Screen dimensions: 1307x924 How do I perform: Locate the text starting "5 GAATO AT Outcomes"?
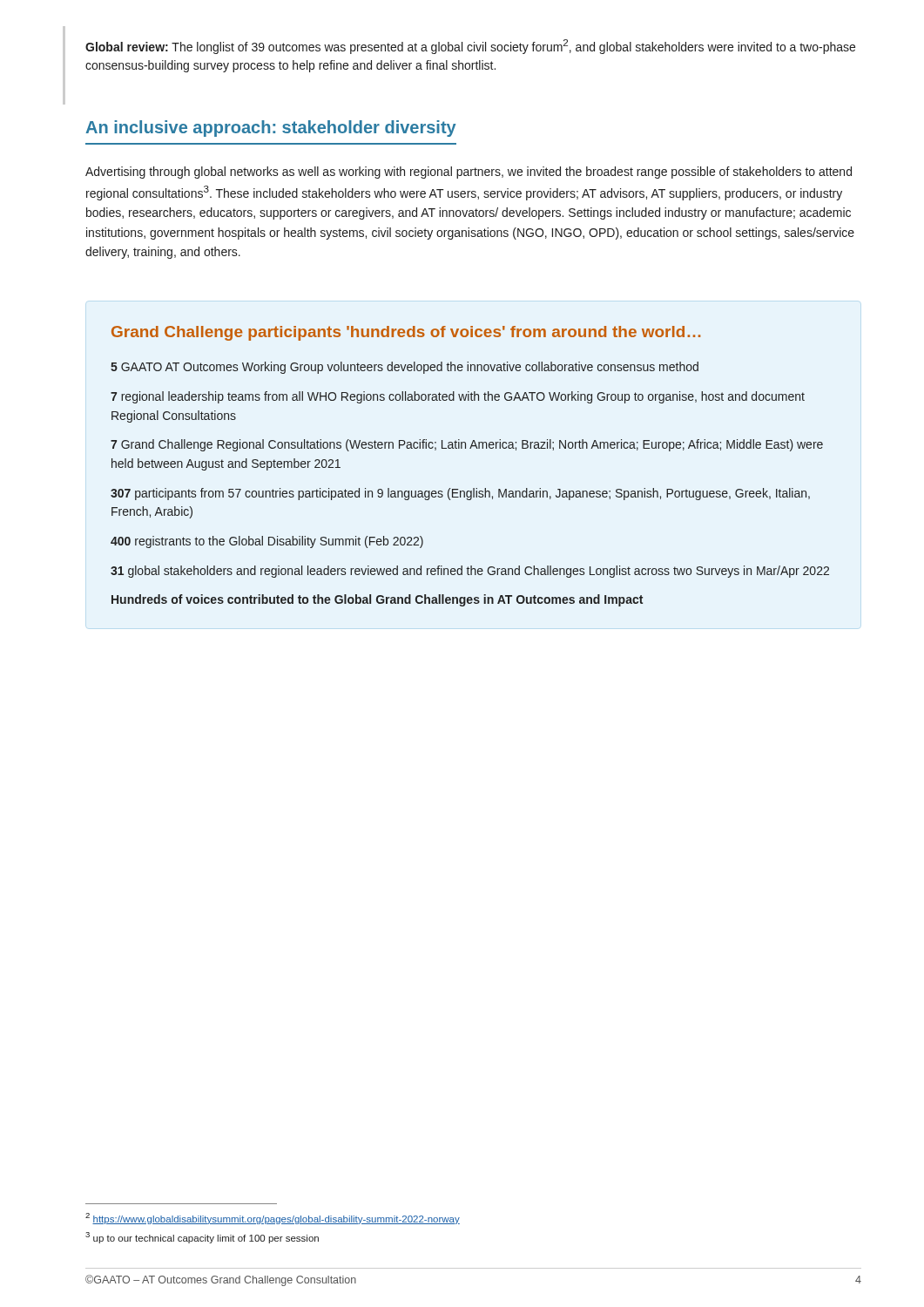click(x=405, y=367)
